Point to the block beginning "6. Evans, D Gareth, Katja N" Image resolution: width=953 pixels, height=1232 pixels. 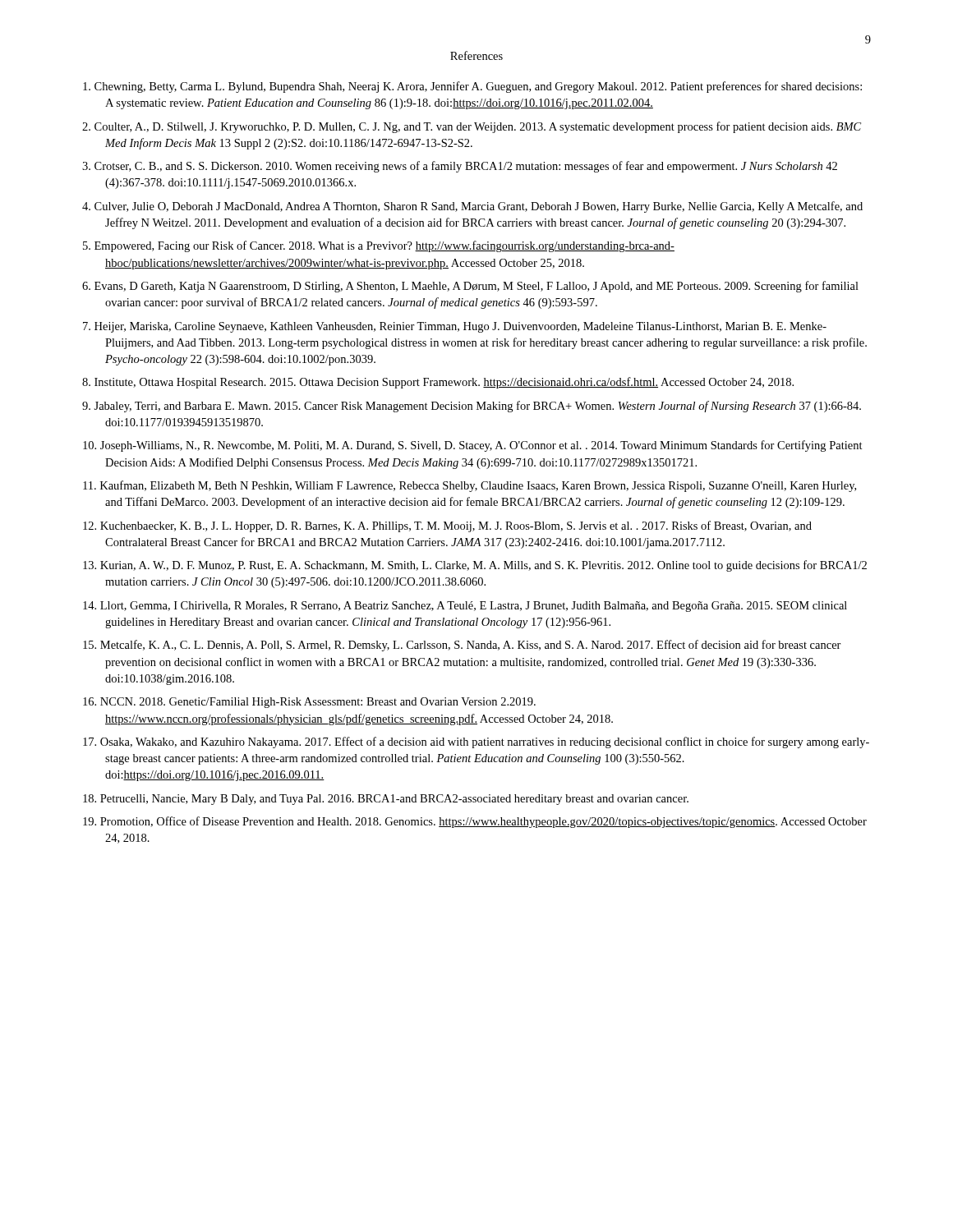(470, 294)
